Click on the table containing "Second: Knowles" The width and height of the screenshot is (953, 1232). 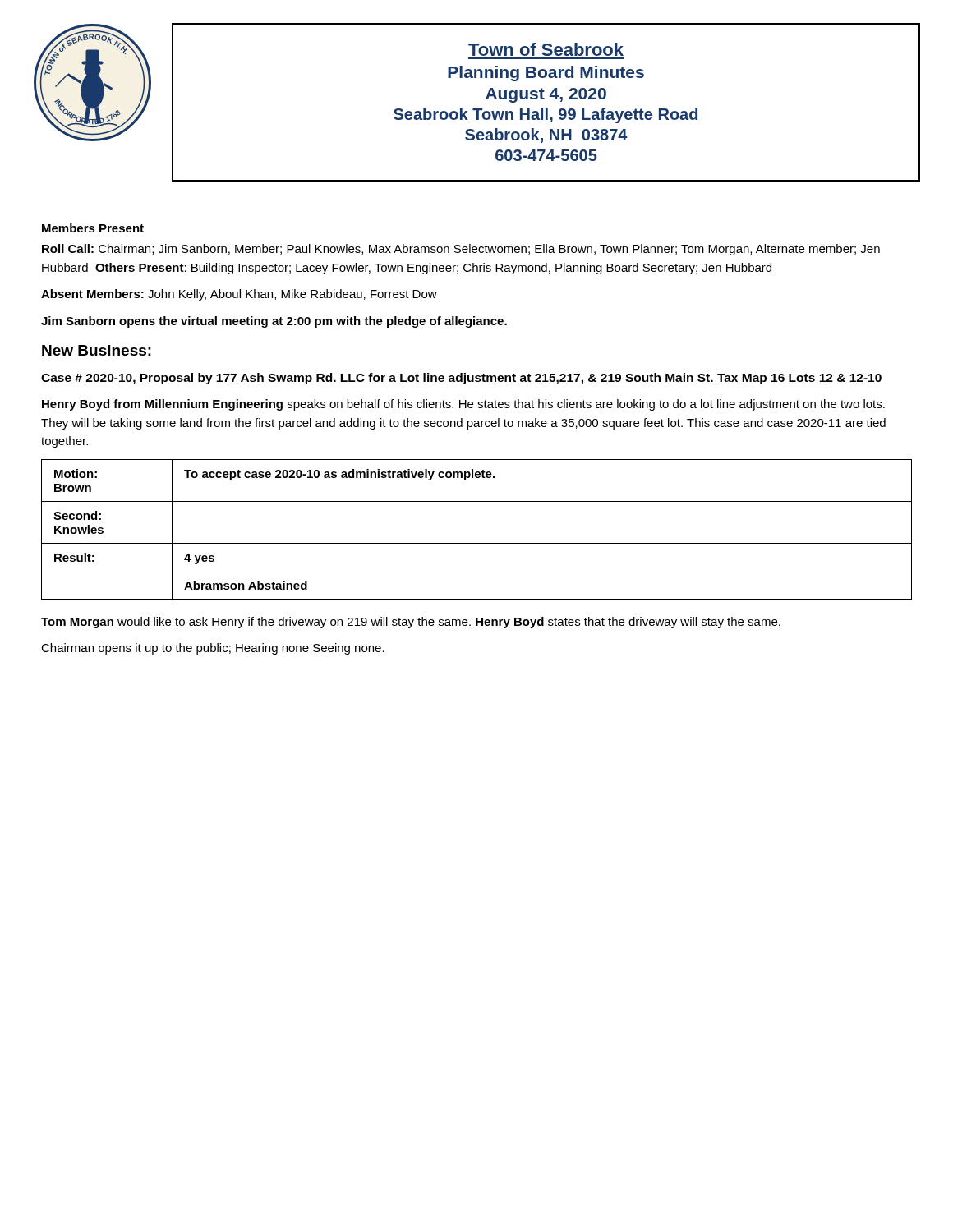coord(476,529)
